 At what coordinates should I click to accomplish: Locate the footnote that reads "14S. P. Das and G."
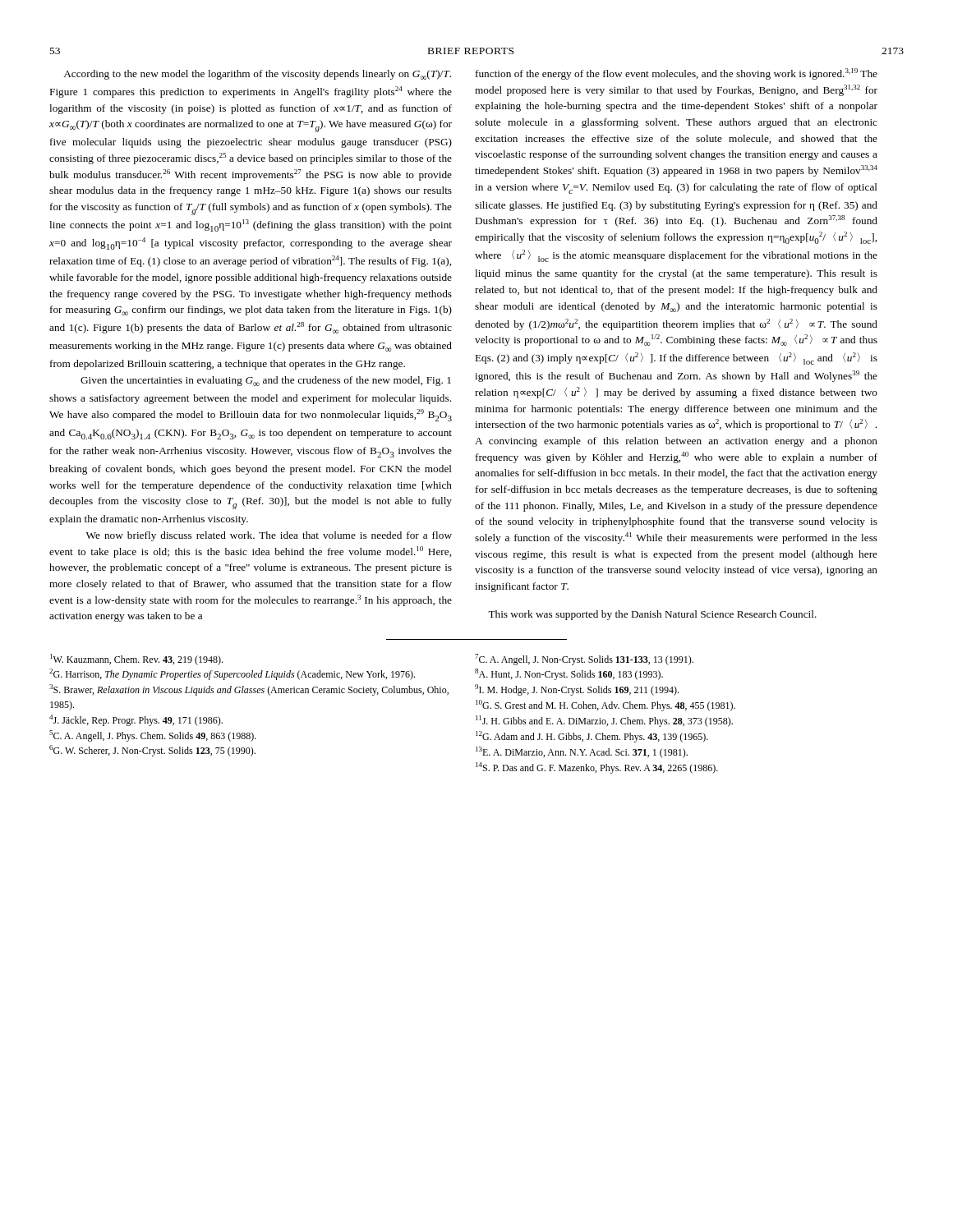[676, 768]
